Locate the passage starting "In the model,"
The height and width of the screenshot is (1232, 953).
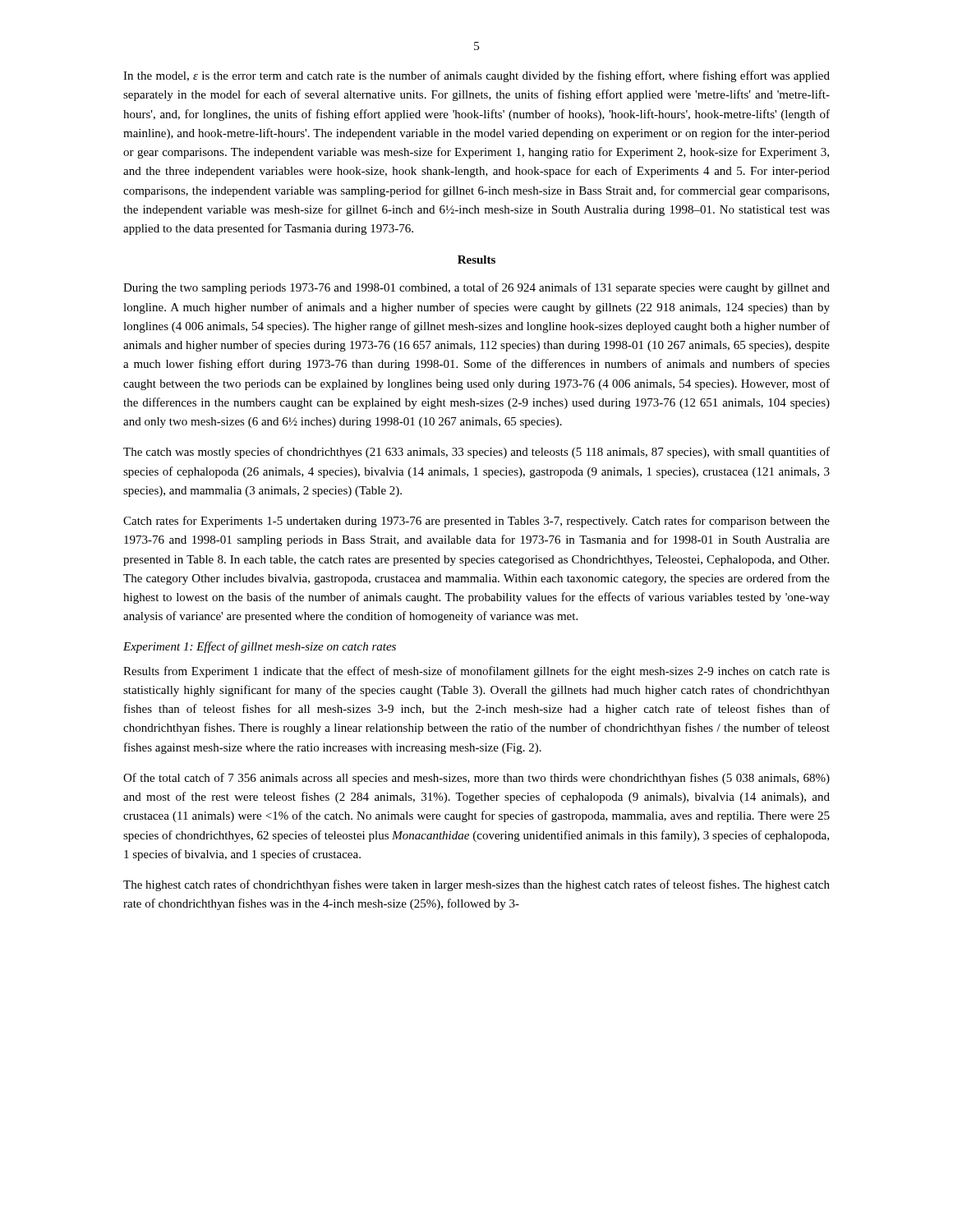(476, 152)
